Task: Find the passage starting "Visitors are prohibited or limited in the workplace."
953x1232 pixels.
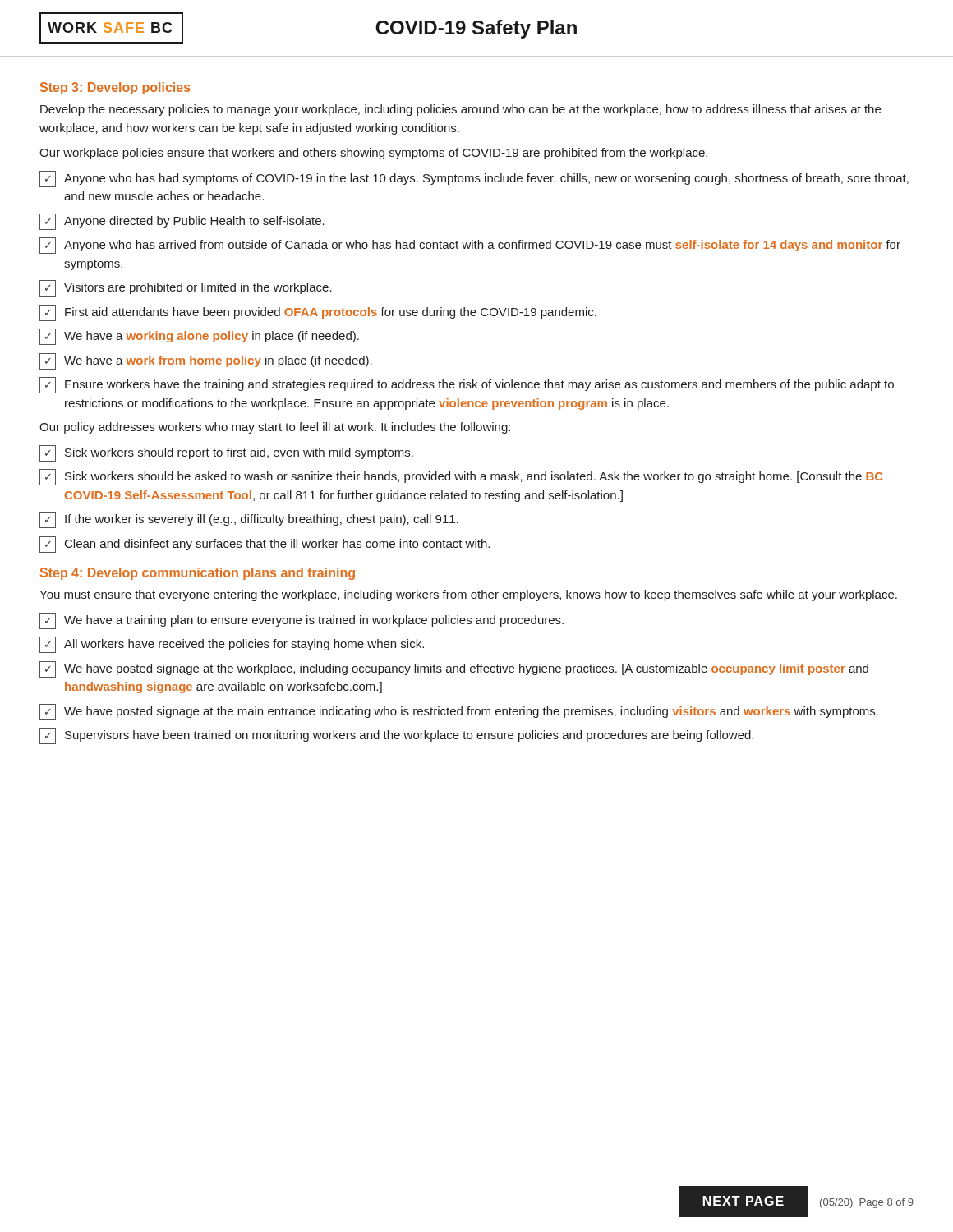Action: pos(186,288)
